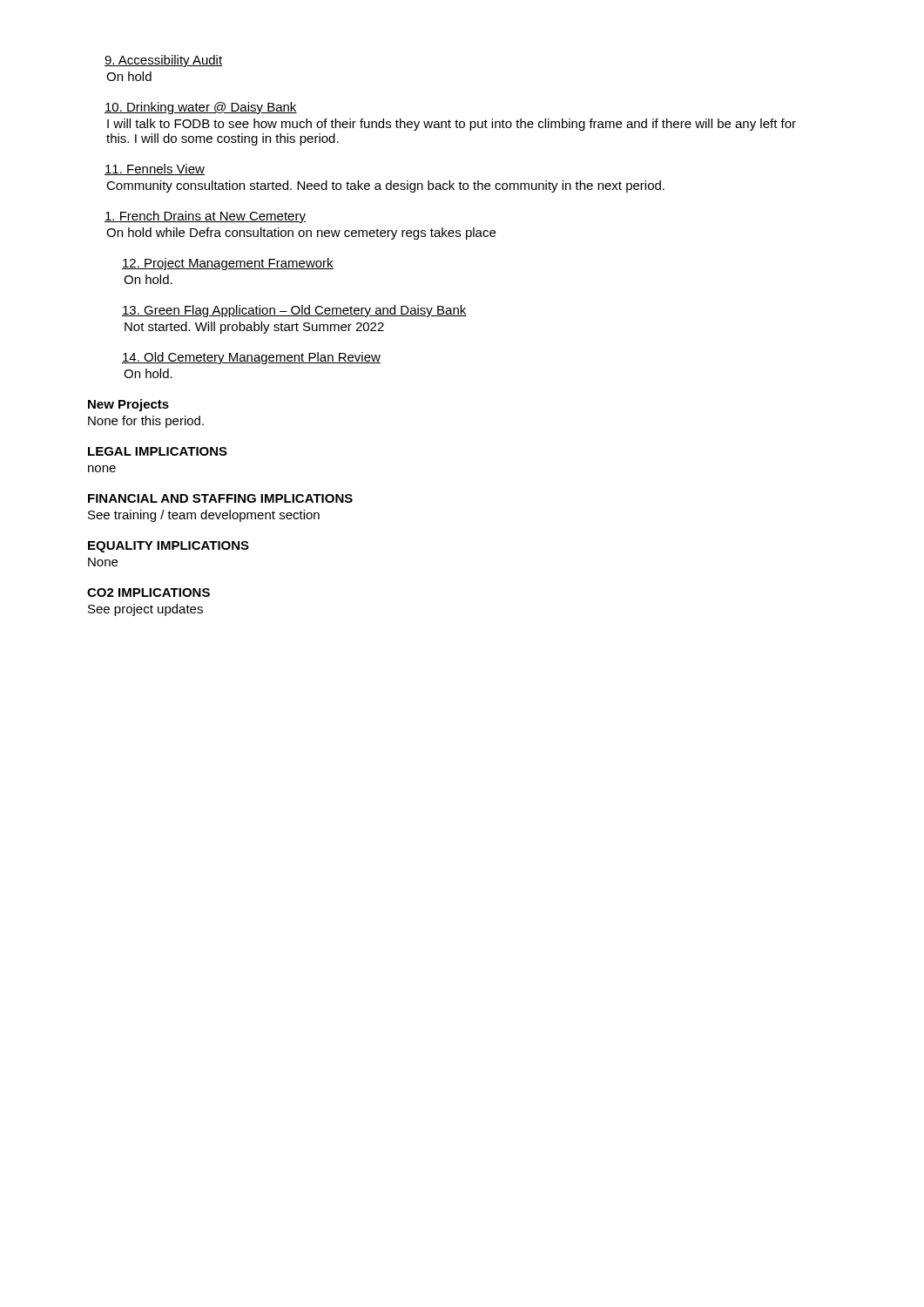Point to "New Projects"
924x1307 pixels.
point(128,404)
